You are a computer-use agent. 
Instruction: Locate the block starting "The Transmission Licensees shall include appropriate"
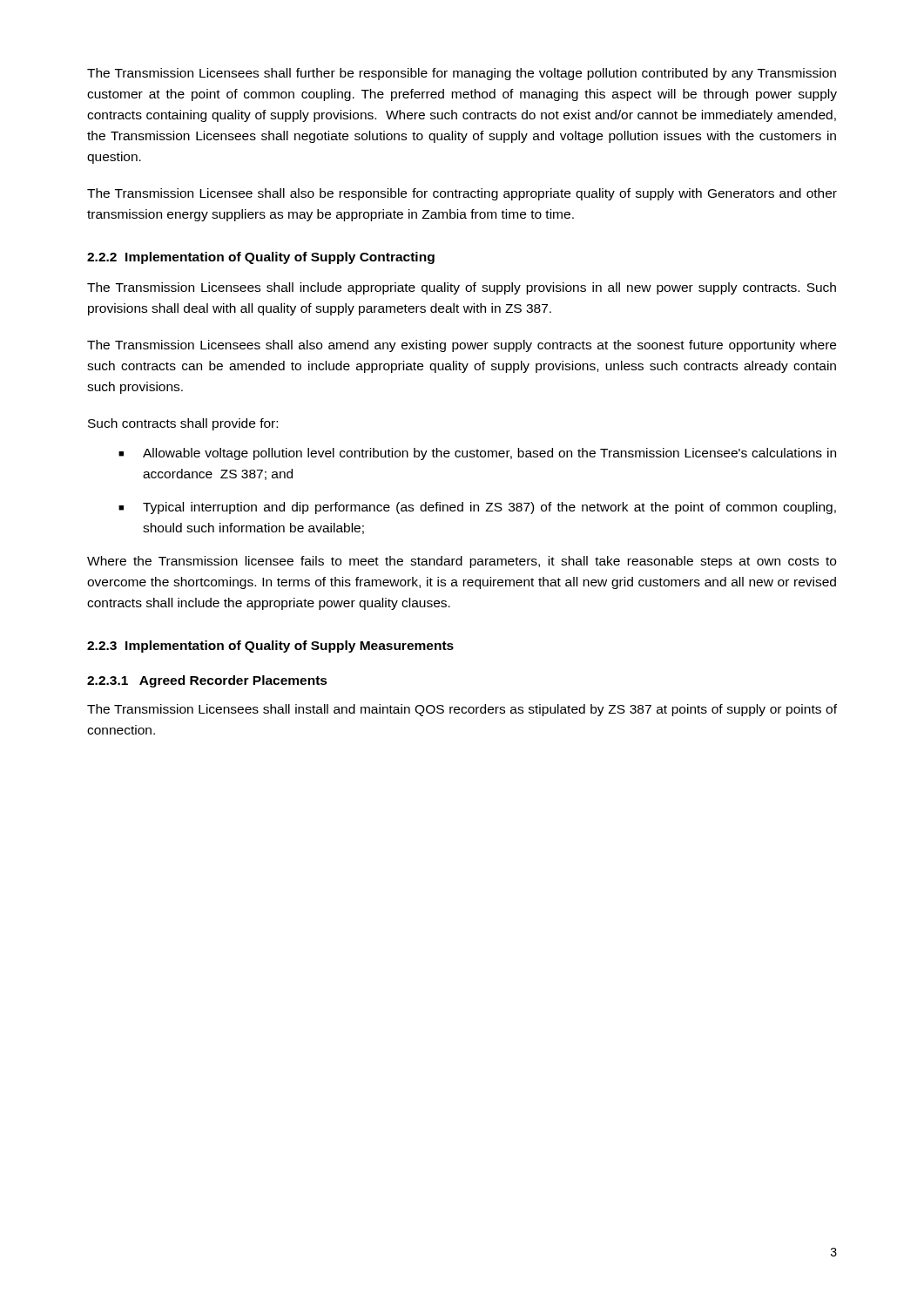462,298
